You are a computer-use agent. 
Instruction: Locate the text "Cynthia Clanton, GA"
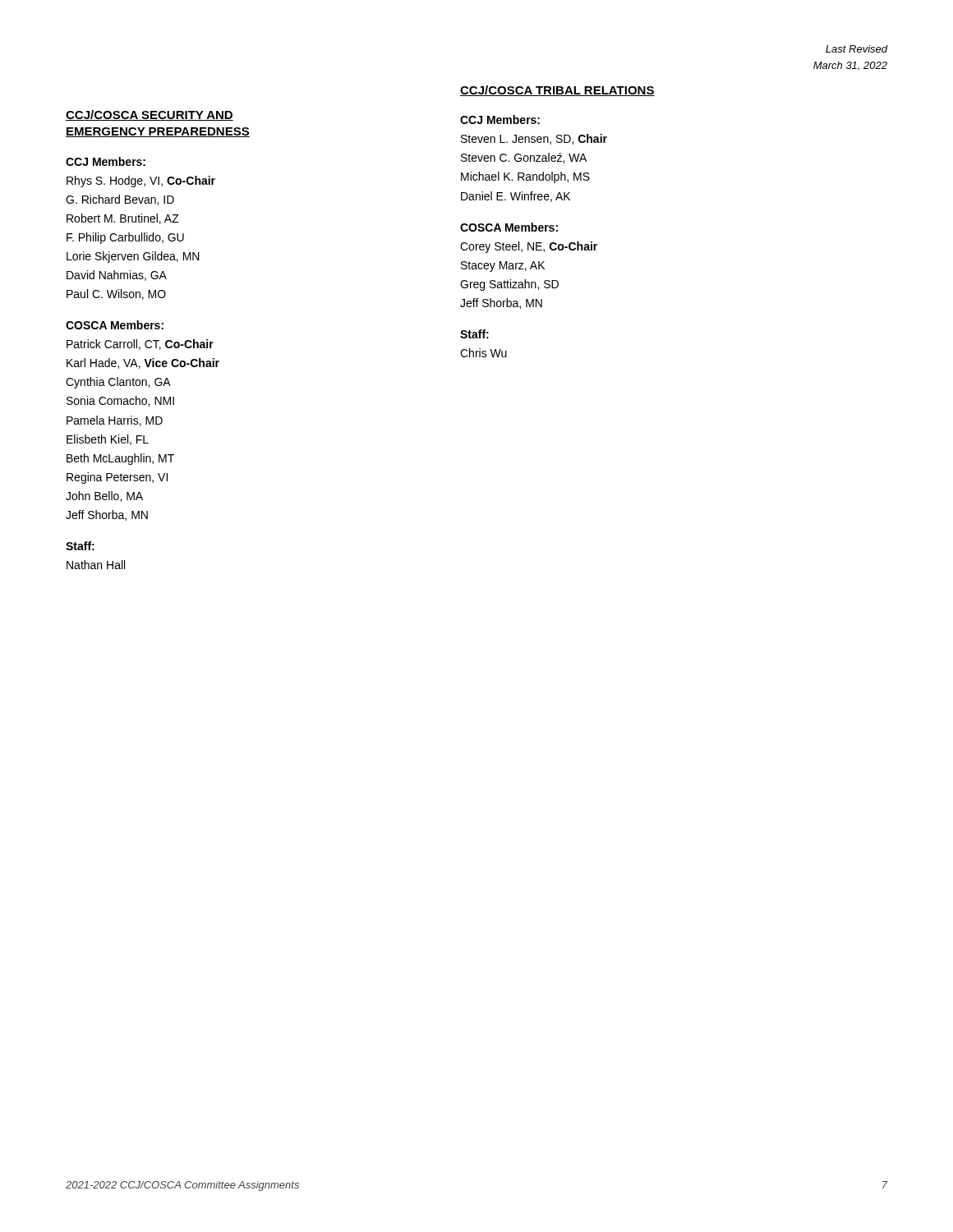tap(118, 382)
